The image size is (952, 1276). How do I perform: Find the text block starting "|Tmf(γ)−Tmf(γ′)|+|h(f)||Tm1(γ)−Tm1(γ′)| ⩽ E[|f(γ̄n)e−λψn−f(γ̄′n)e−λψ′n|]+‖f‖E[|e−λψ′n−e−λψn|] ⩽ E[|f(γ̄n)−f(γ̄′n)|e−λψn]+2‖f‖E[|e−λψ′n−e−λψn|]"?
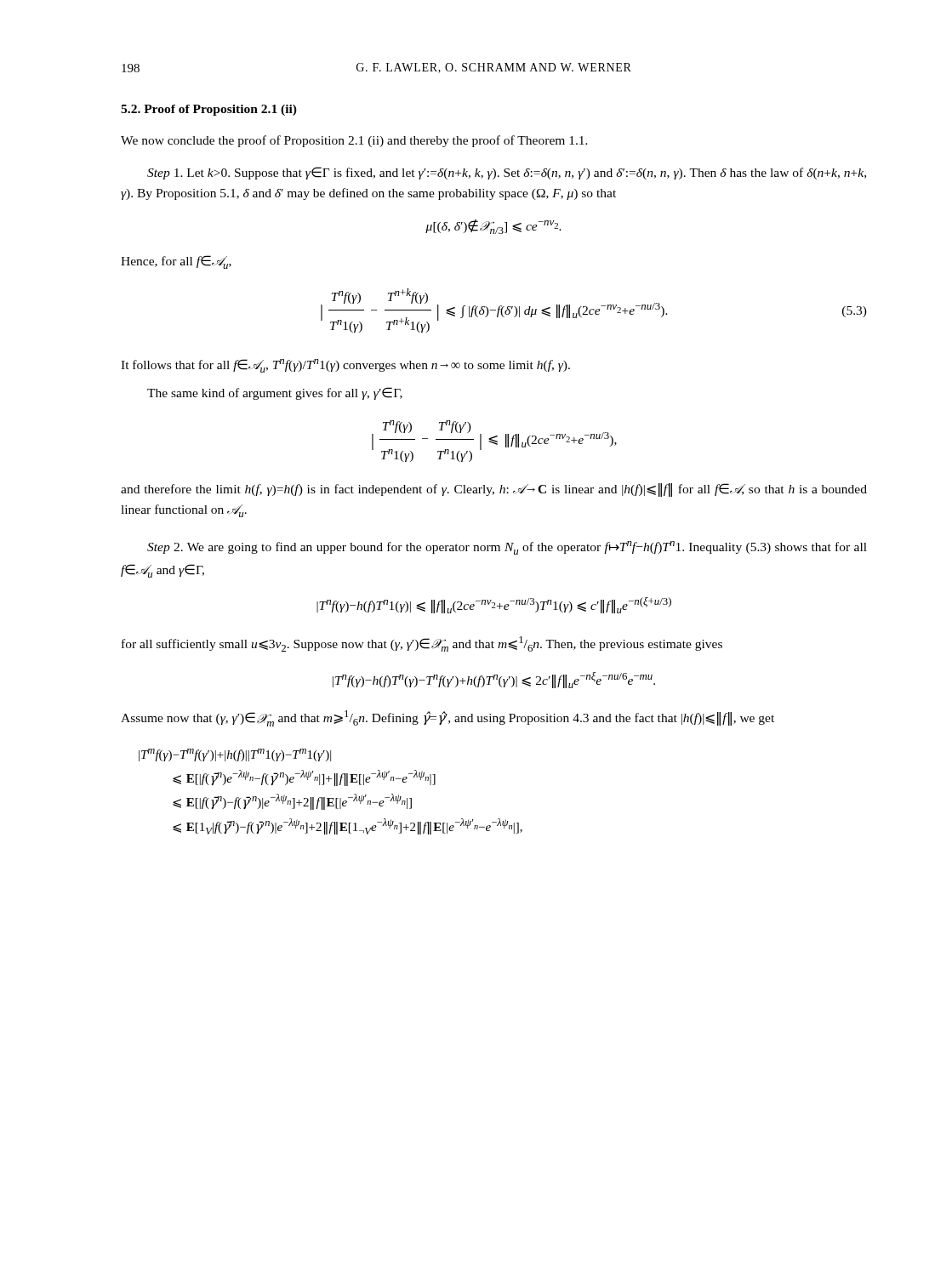coord(235,755)
